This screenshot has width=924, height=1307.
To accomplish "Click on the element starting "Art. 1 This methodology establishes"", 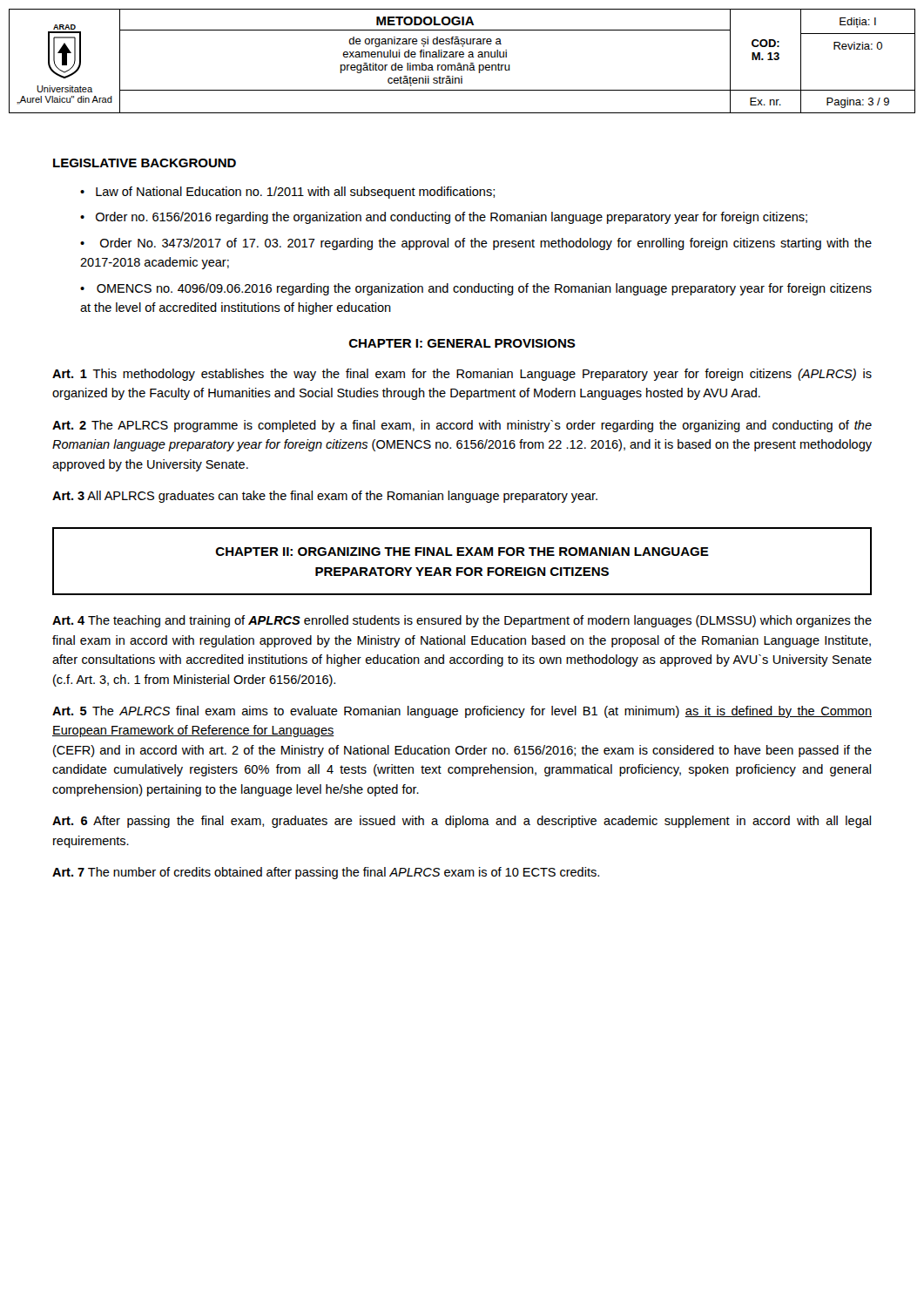I will click(x=462, y=383).
